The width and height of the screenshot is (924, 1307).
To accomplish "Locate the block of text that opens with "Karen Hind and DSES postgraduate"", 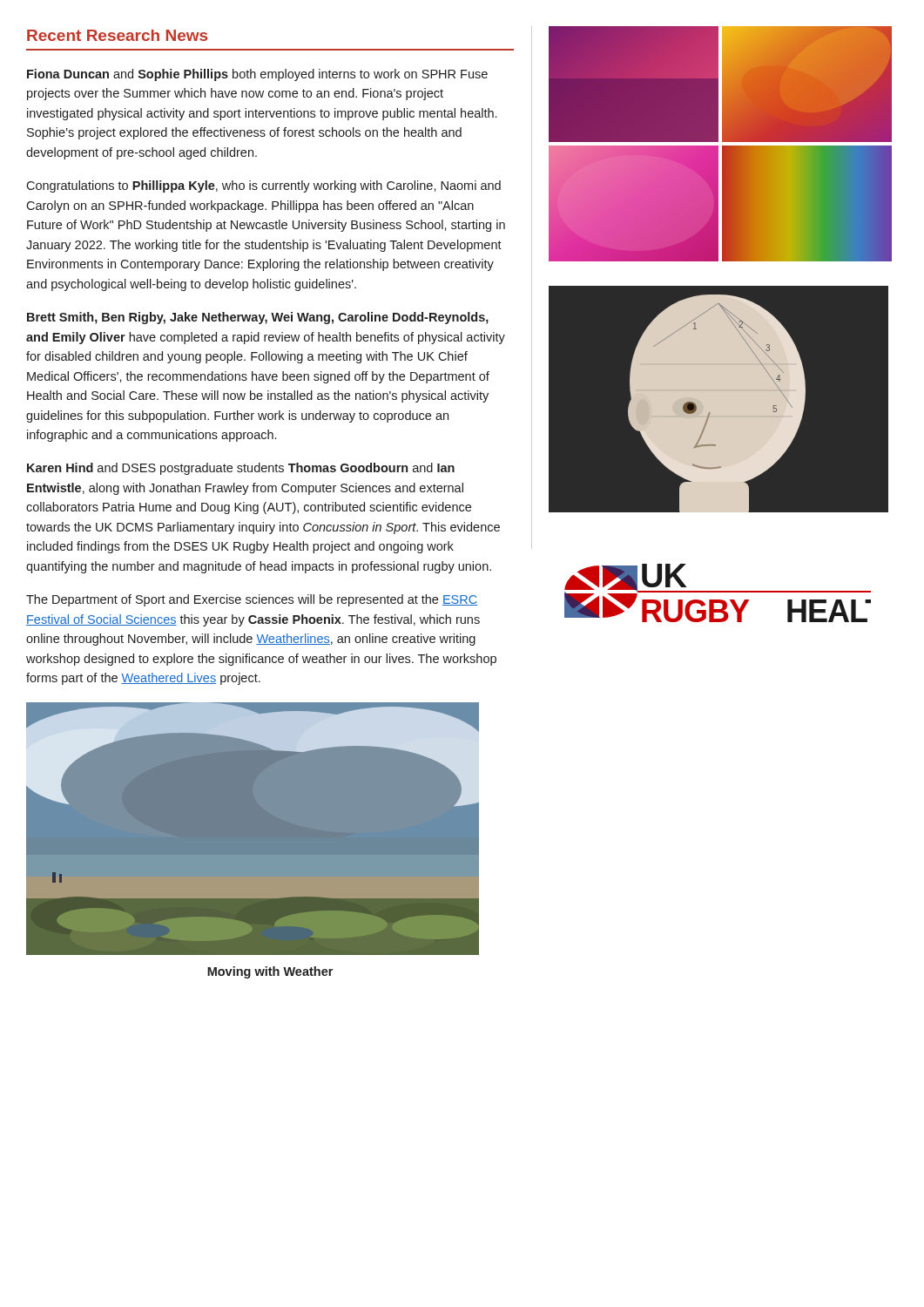I will point(263,517).
